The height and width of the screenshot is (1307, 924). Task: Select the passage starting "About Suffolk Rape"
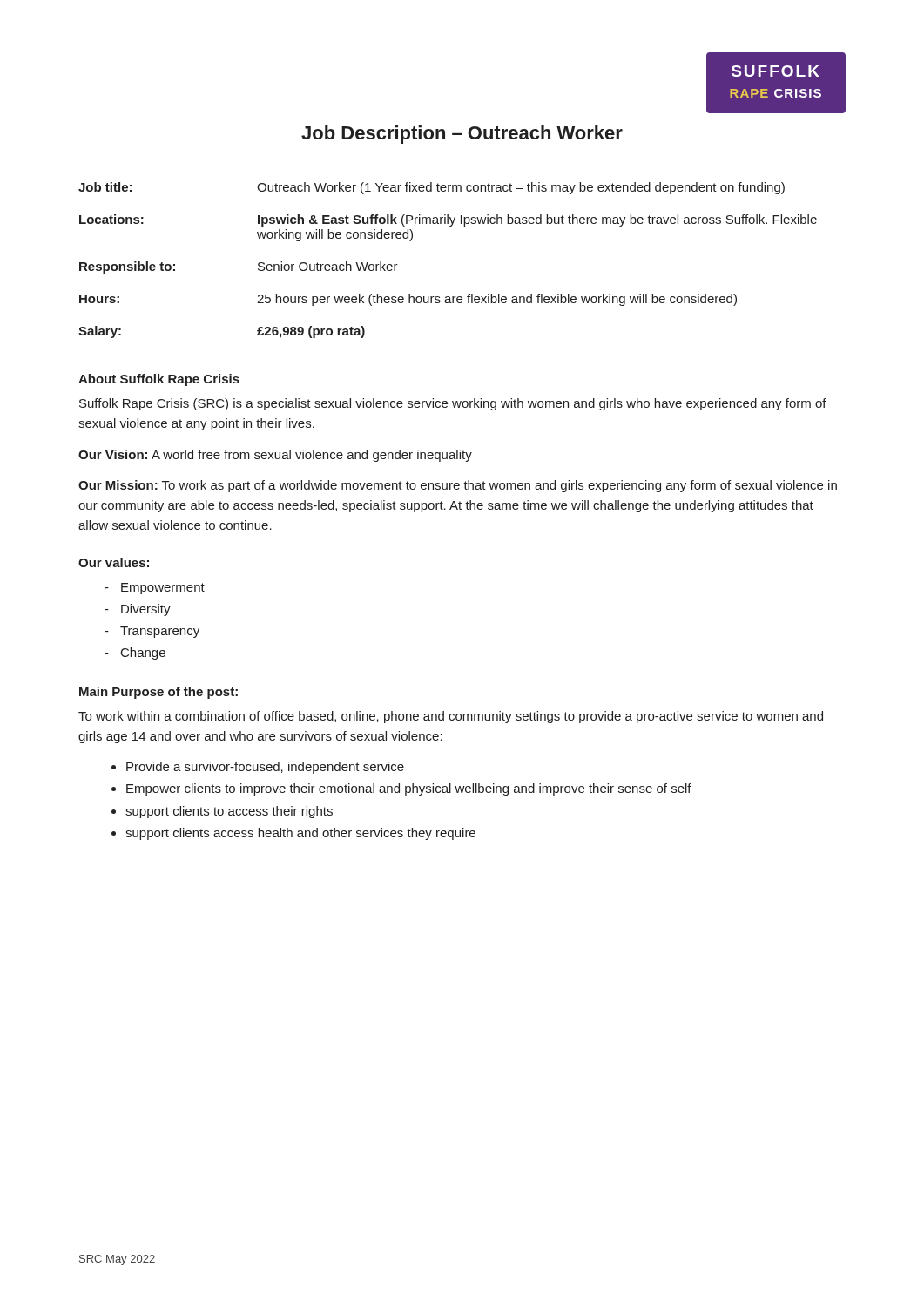[x=159, y=379]
